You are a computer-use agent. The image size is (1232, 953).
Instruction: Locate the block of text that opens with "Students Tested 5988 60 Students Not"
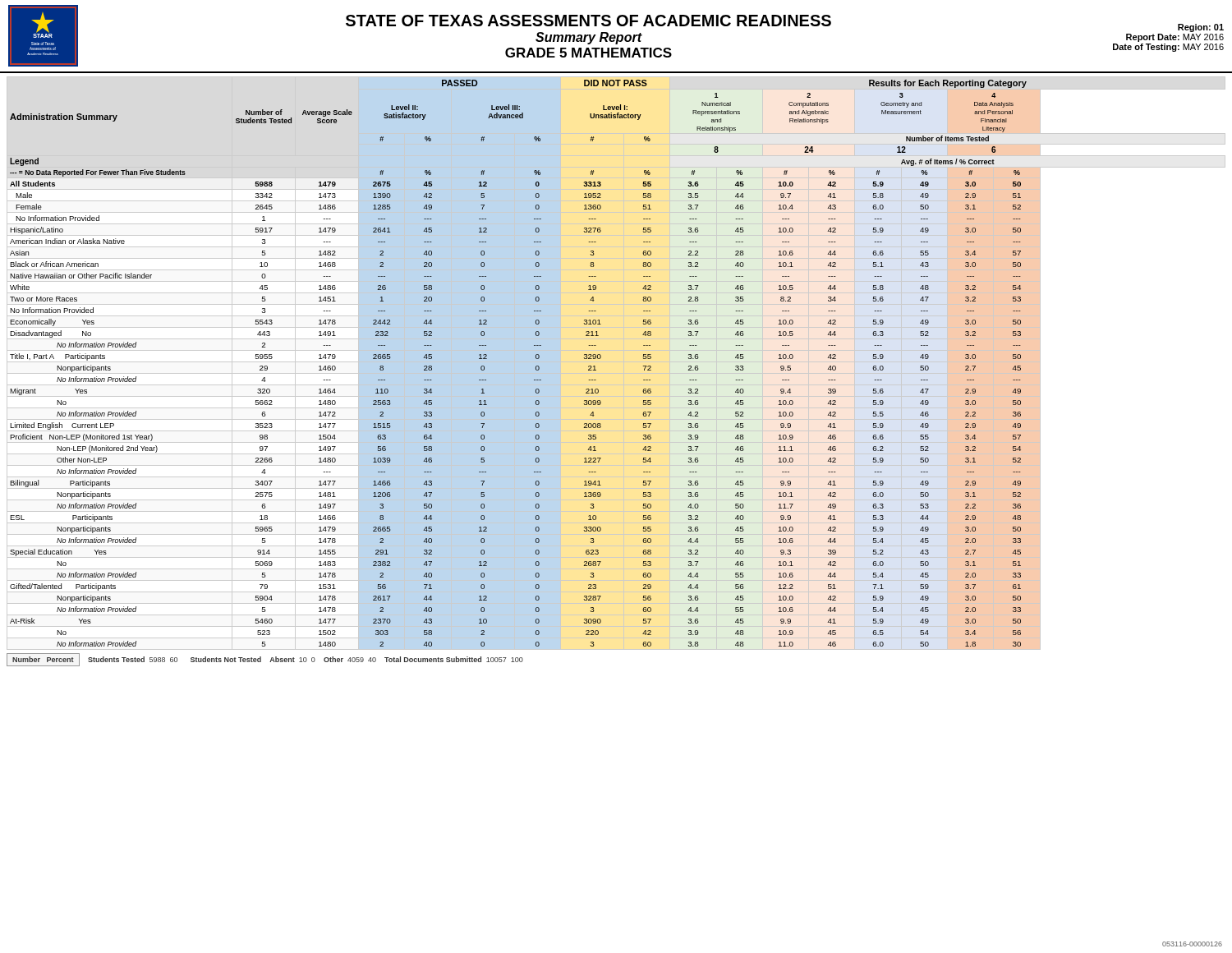[x=306, y=660]
